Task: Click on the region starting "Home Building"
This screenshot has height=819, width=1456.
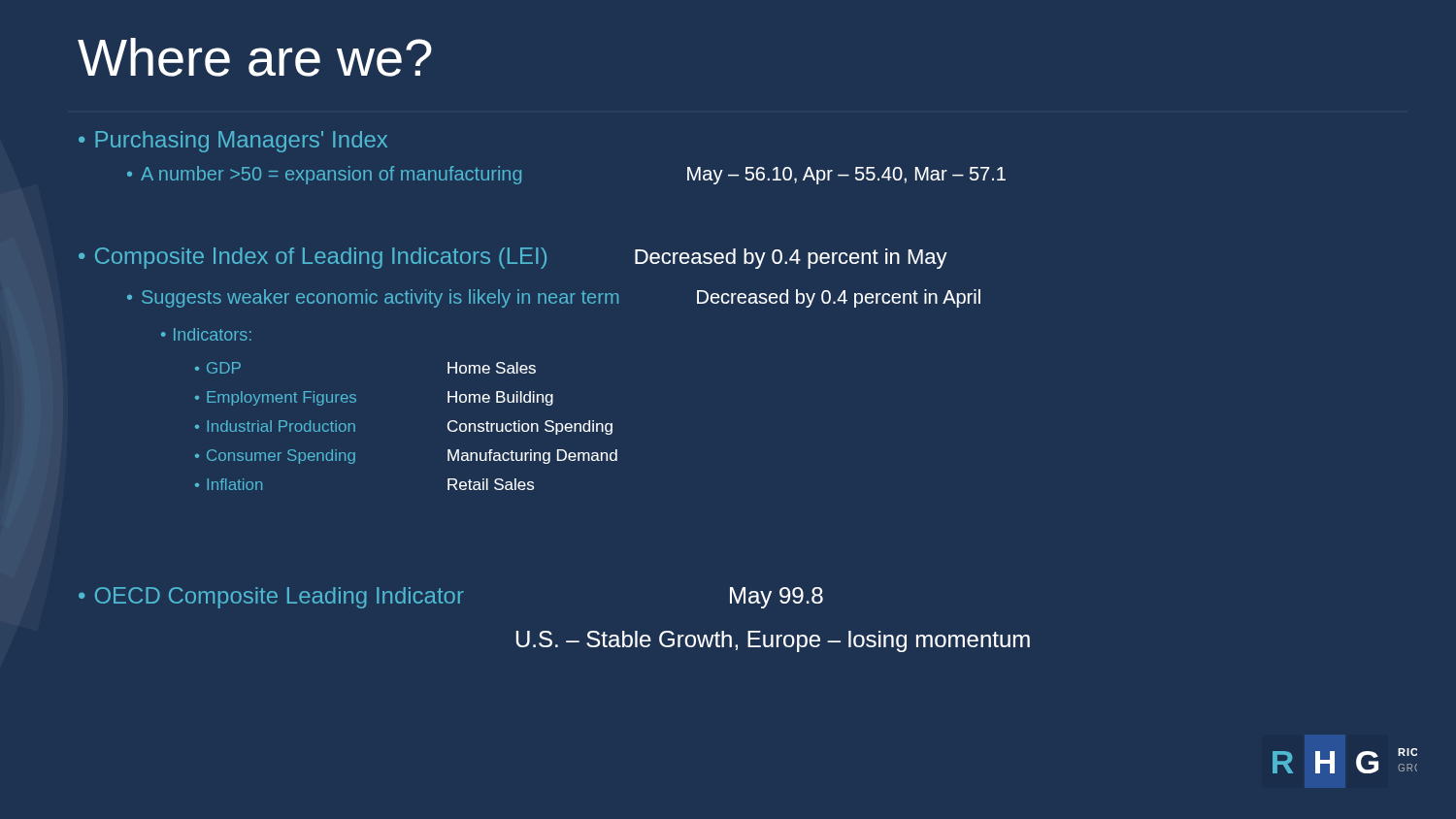Action: (500, 397)
